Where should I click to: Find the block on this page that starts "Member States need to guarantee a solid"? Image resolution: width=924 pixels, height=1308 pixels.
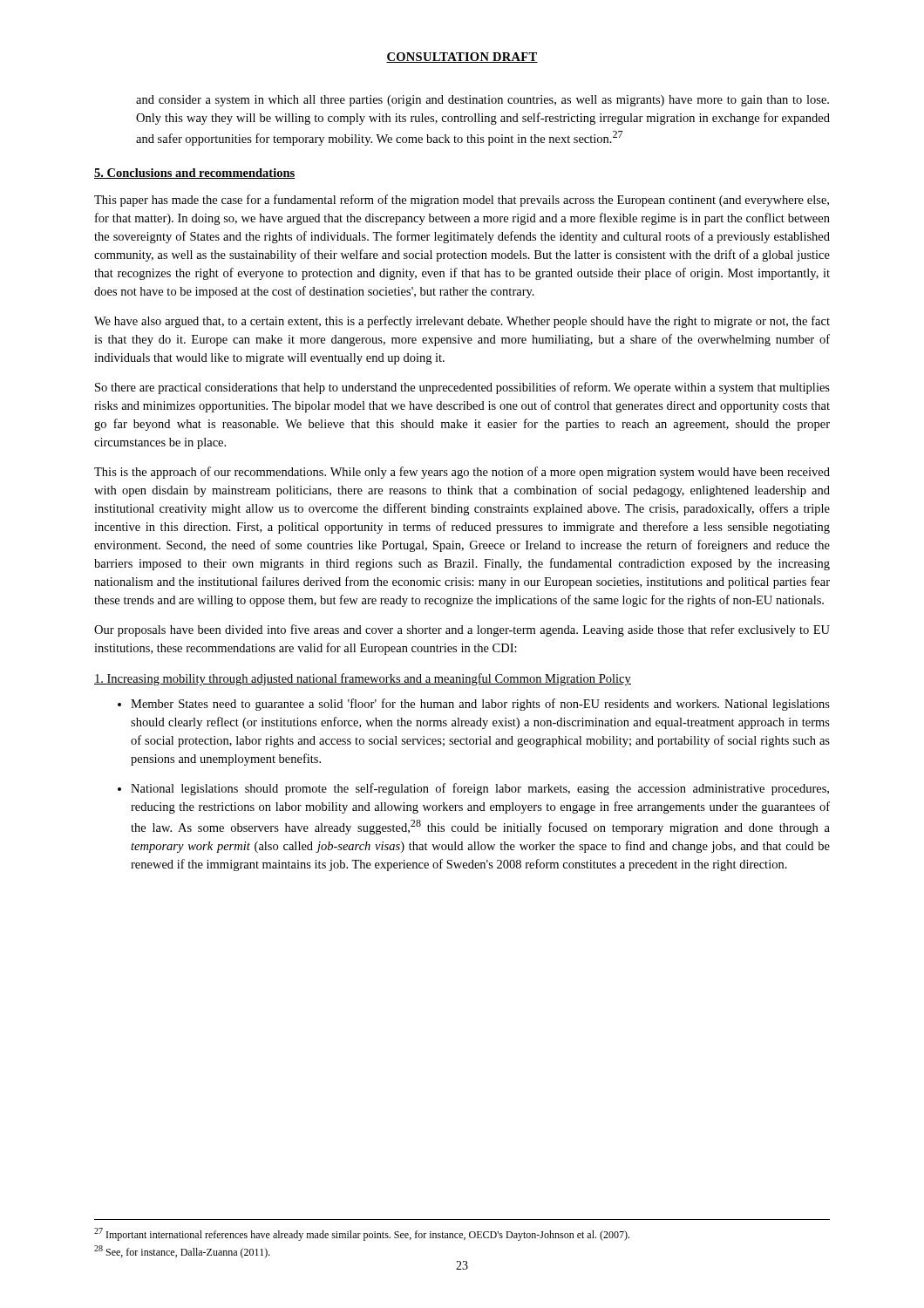(x=480, y=731)
